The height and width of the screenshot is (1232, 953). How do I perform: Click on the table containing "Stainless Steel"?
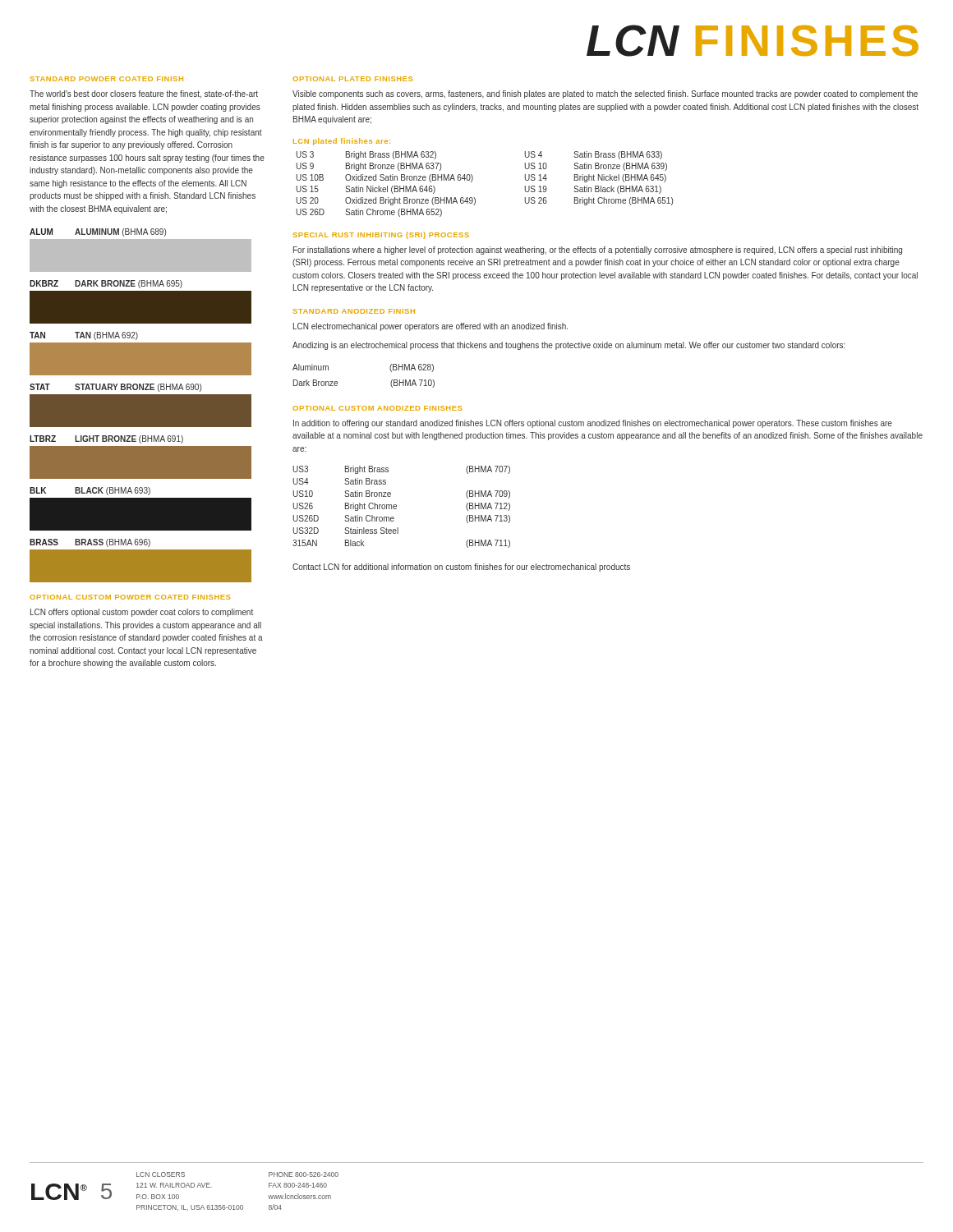[x=608, y=506]
